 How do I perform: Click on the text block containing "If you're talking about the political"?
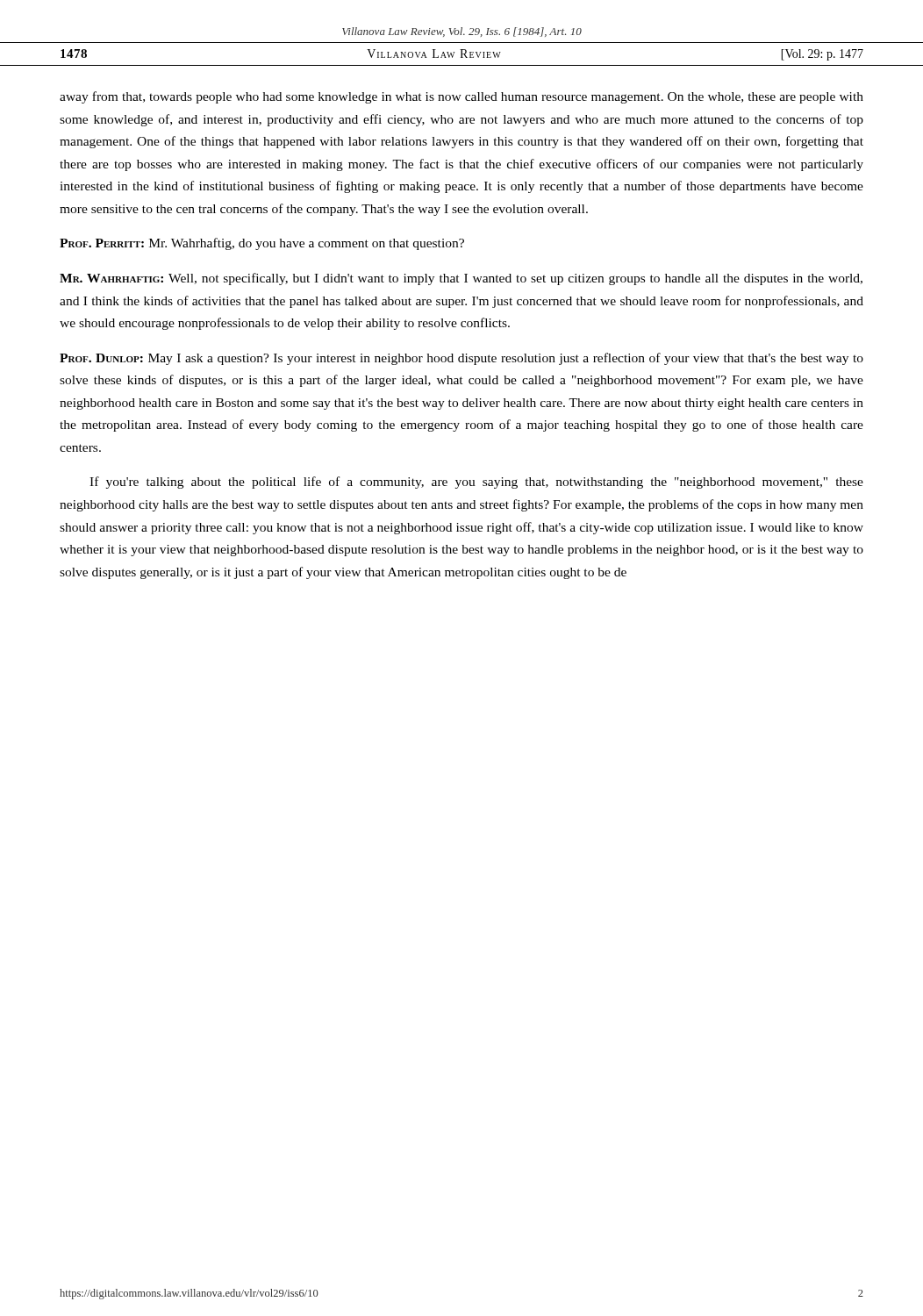[462, 526]
